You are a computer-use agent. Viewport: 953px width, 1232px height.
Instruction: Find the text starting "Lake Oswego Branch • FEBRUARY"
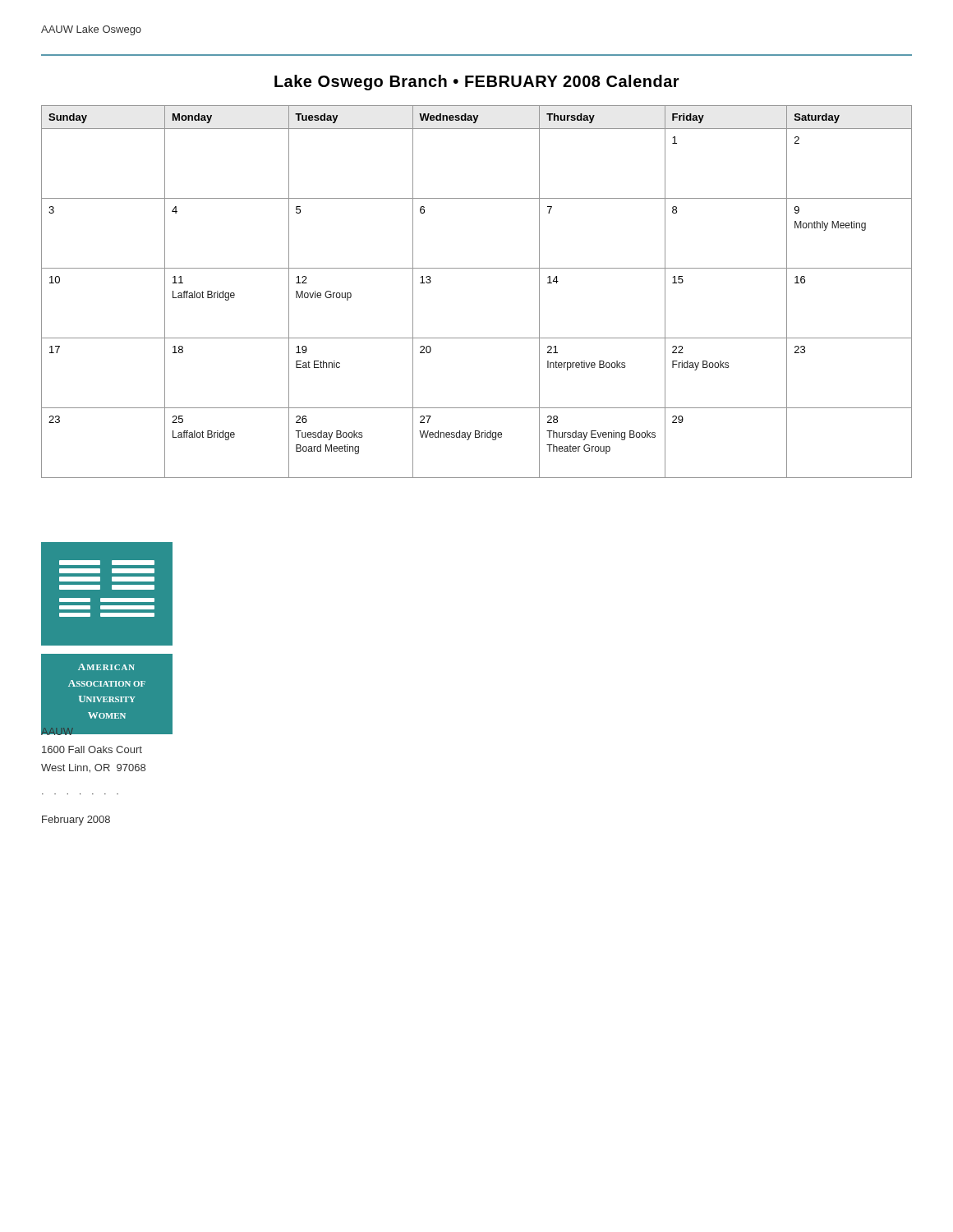tap(476, 83)
